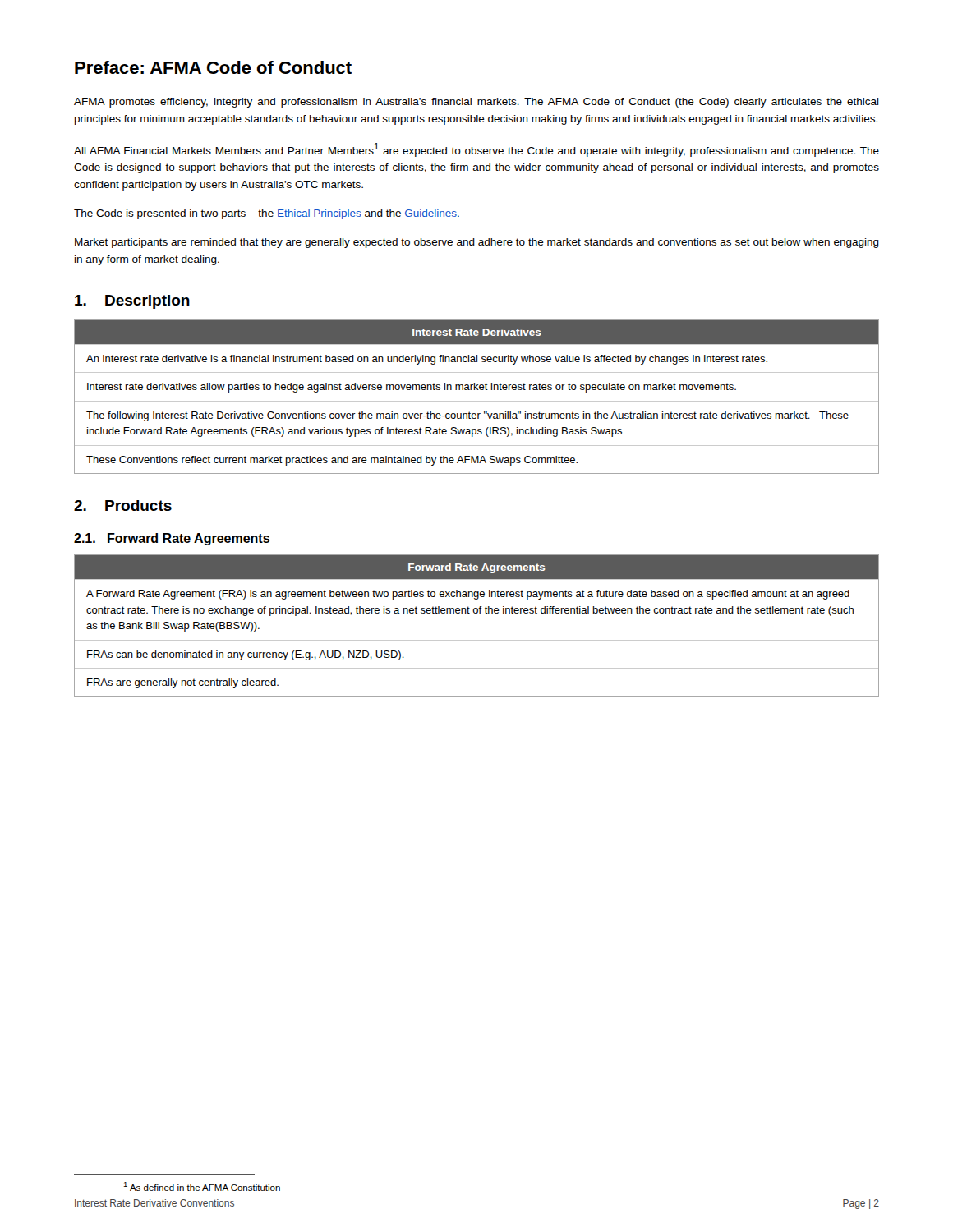953x1232 pixels.
Task: Point to "2. Products"
Action: (x=123, y=506)
